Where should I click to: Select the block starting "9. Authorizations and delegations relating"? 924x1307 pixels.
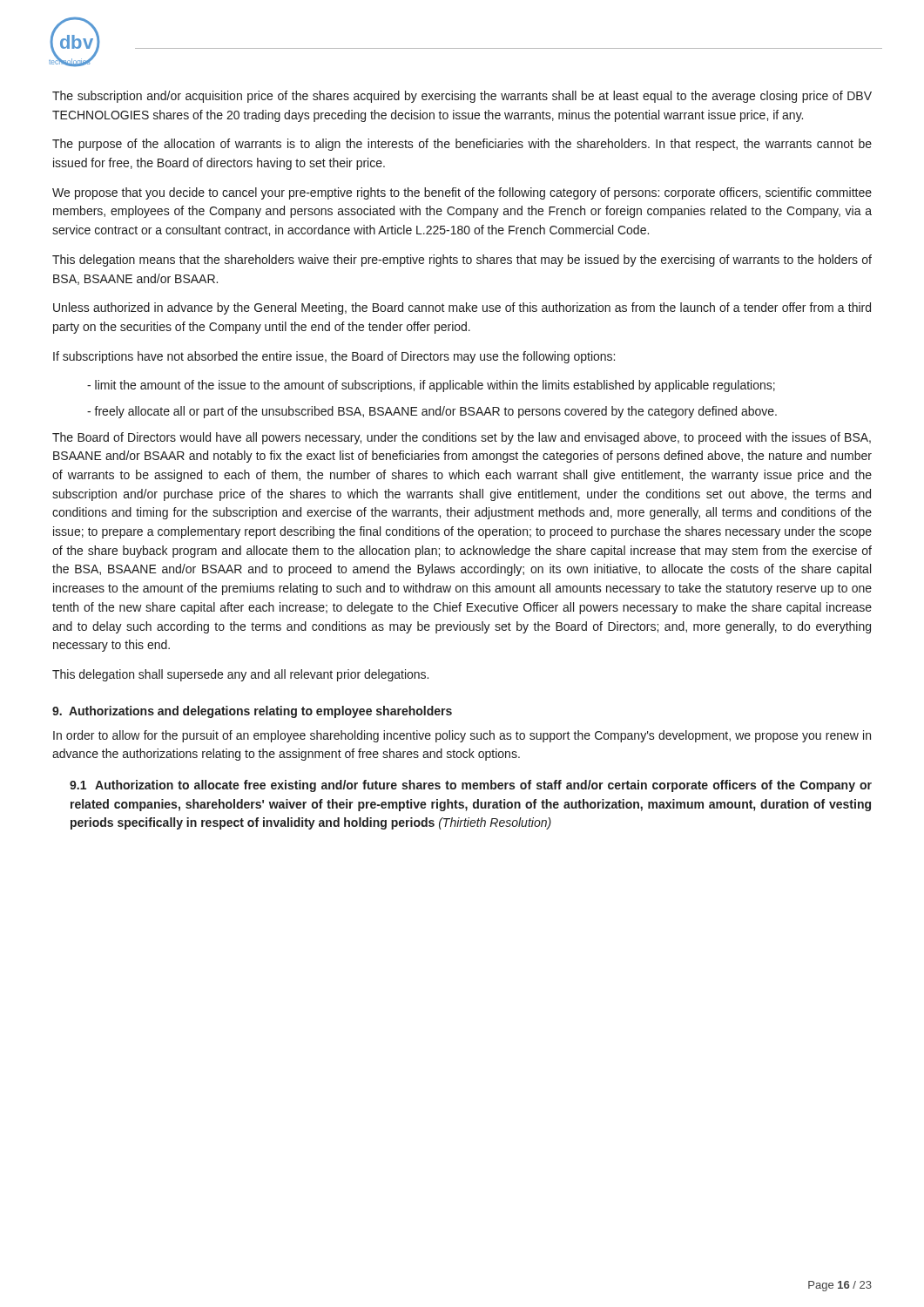click(x=252, y=711)
